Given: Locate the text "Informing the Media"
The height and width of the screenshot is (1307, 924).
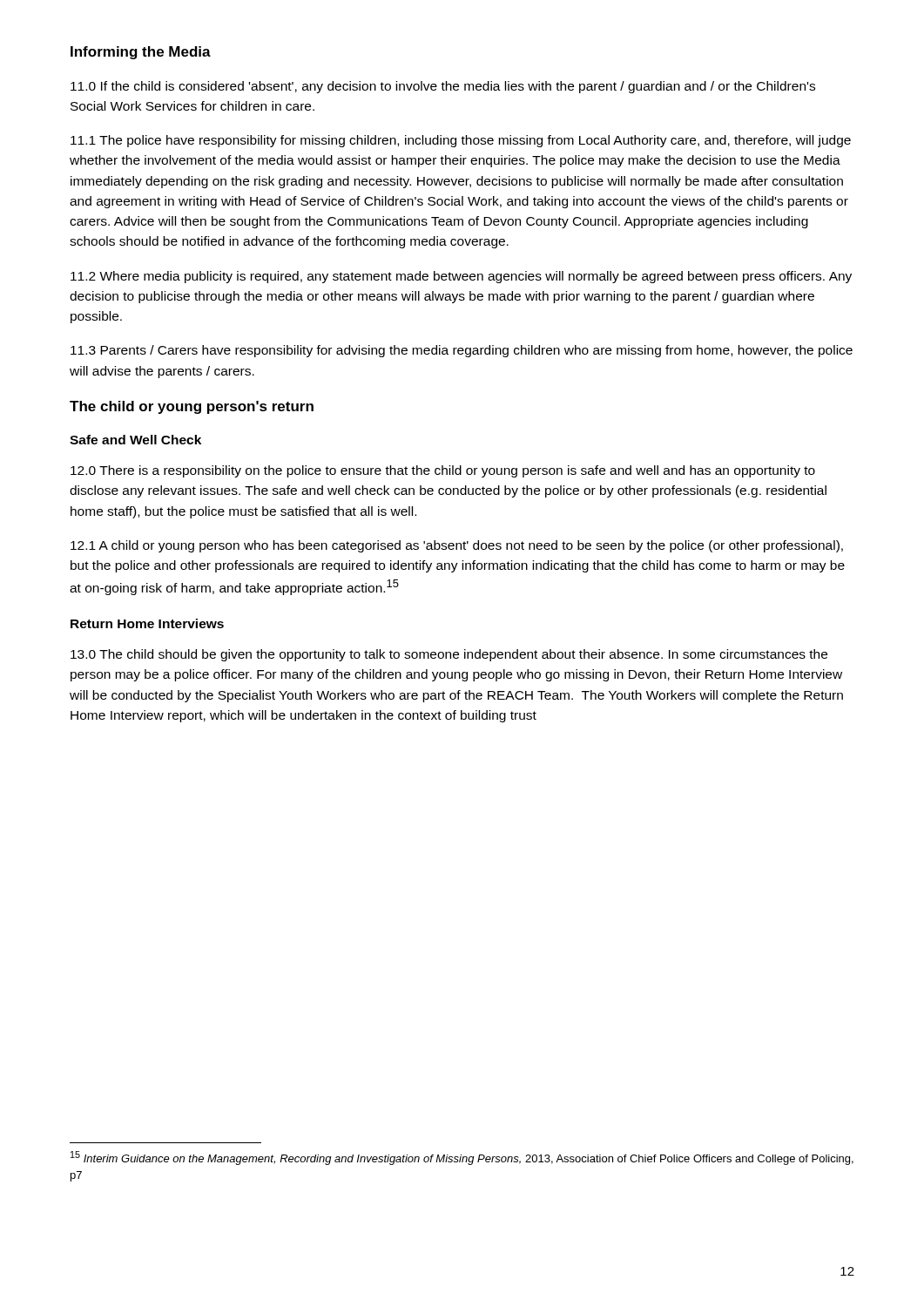Looking at the screenshot, I should pos(140,52).
